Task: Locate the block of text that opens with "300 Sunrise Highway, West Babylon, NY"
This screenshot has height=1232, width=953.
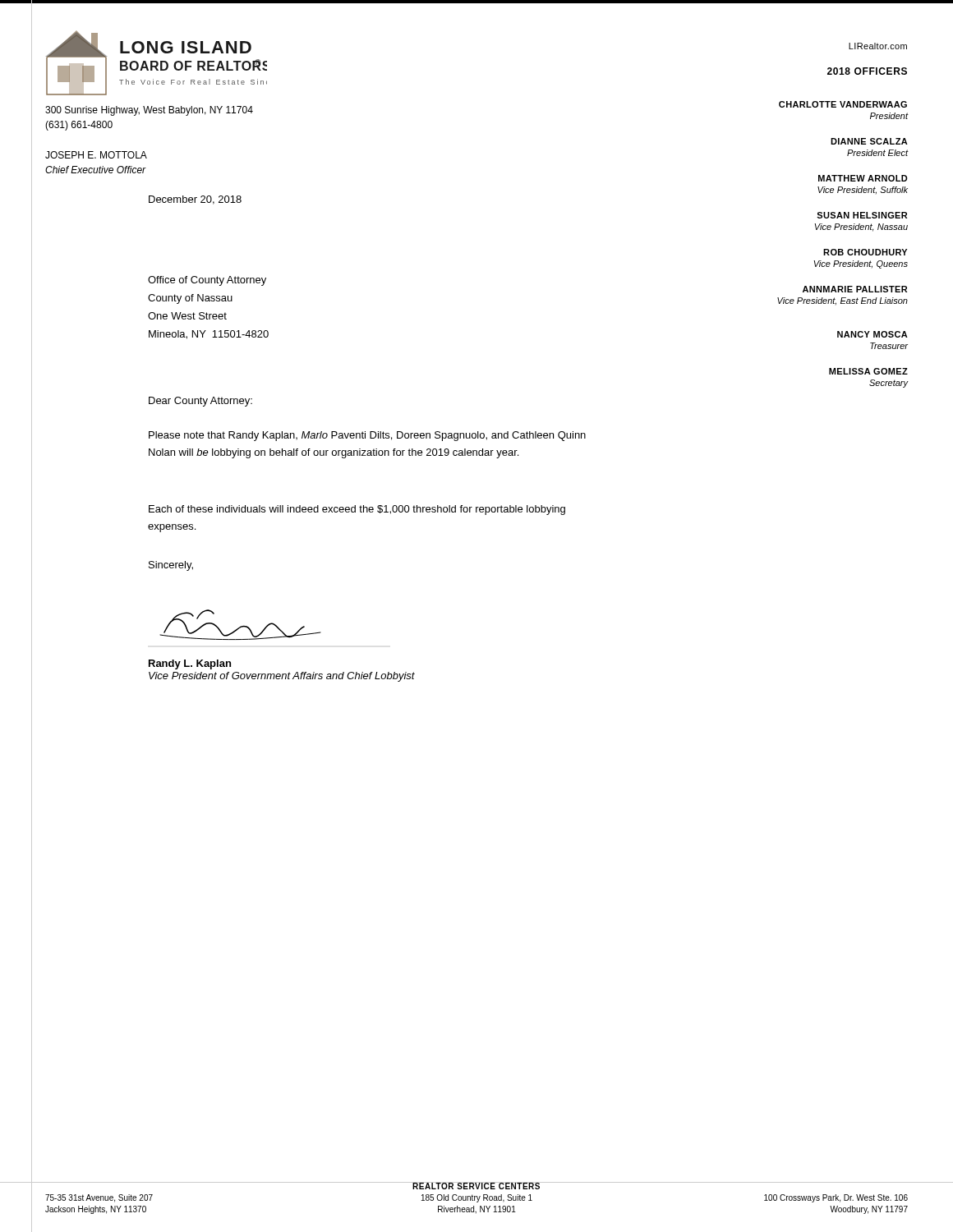Action: (149, 117)
